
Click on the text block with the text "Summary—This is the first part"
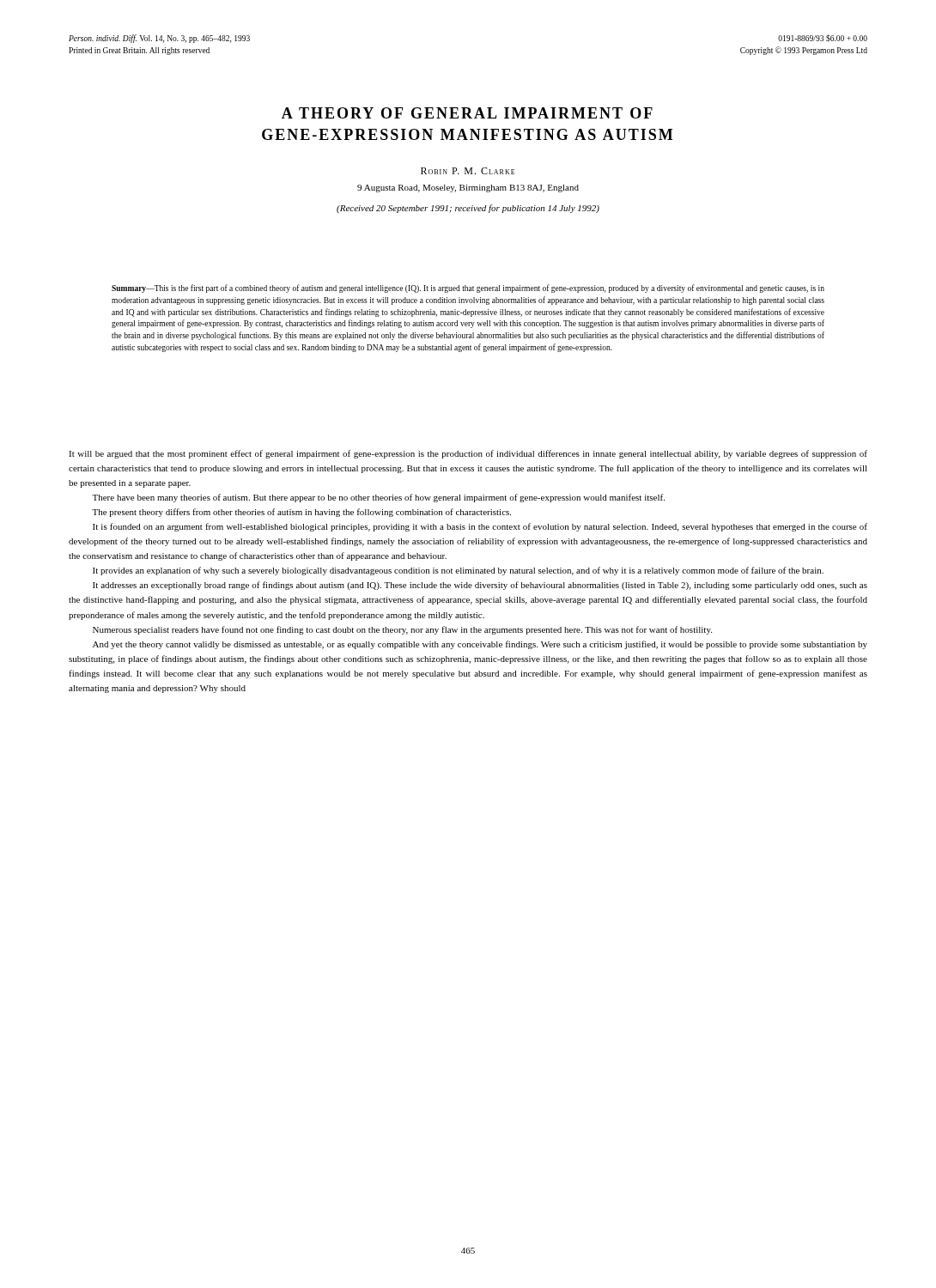468,318
